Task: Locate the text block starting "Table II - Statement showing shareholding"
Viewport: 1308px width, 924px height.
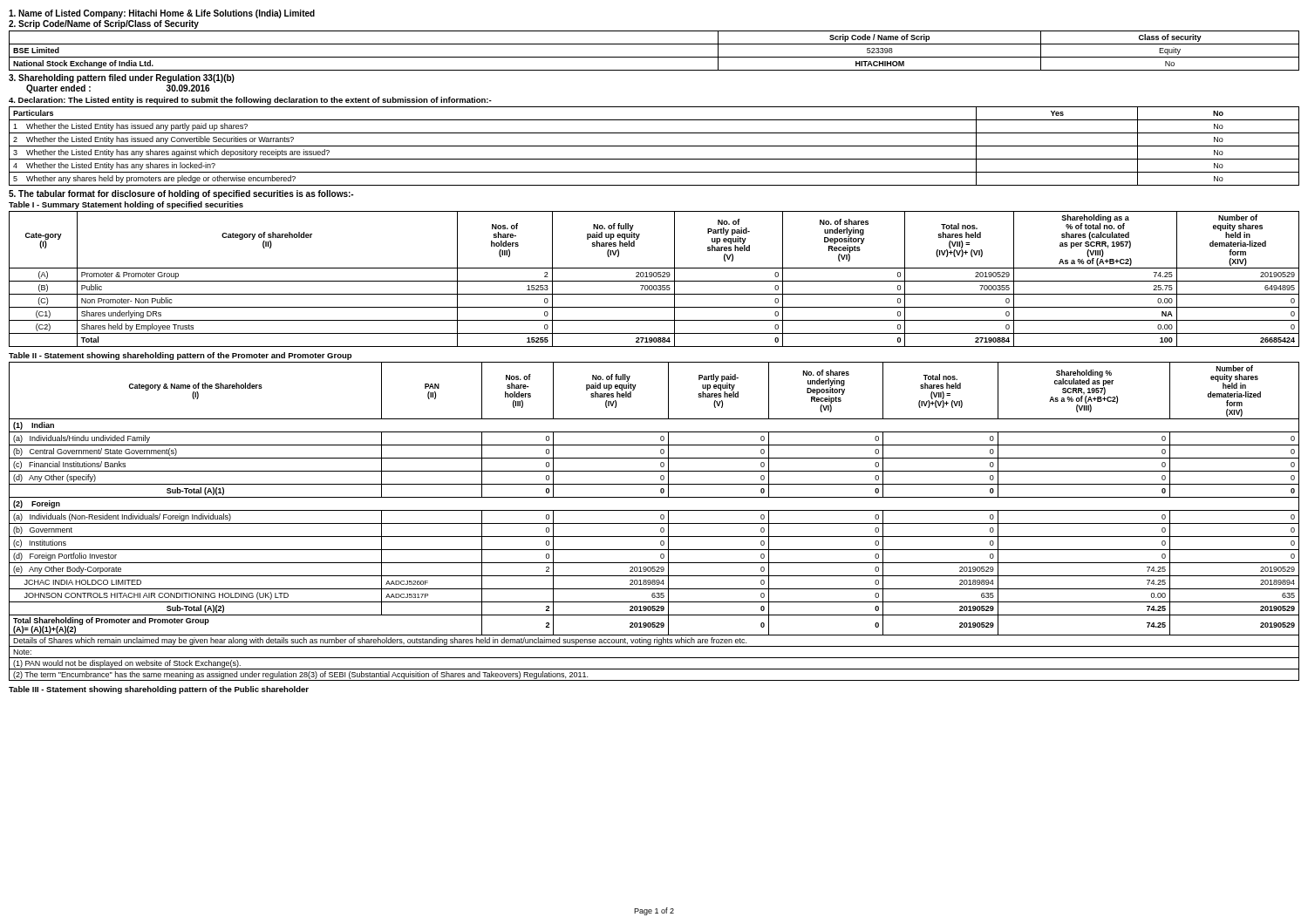Action: pyautogui.click(x=180, y=355)
